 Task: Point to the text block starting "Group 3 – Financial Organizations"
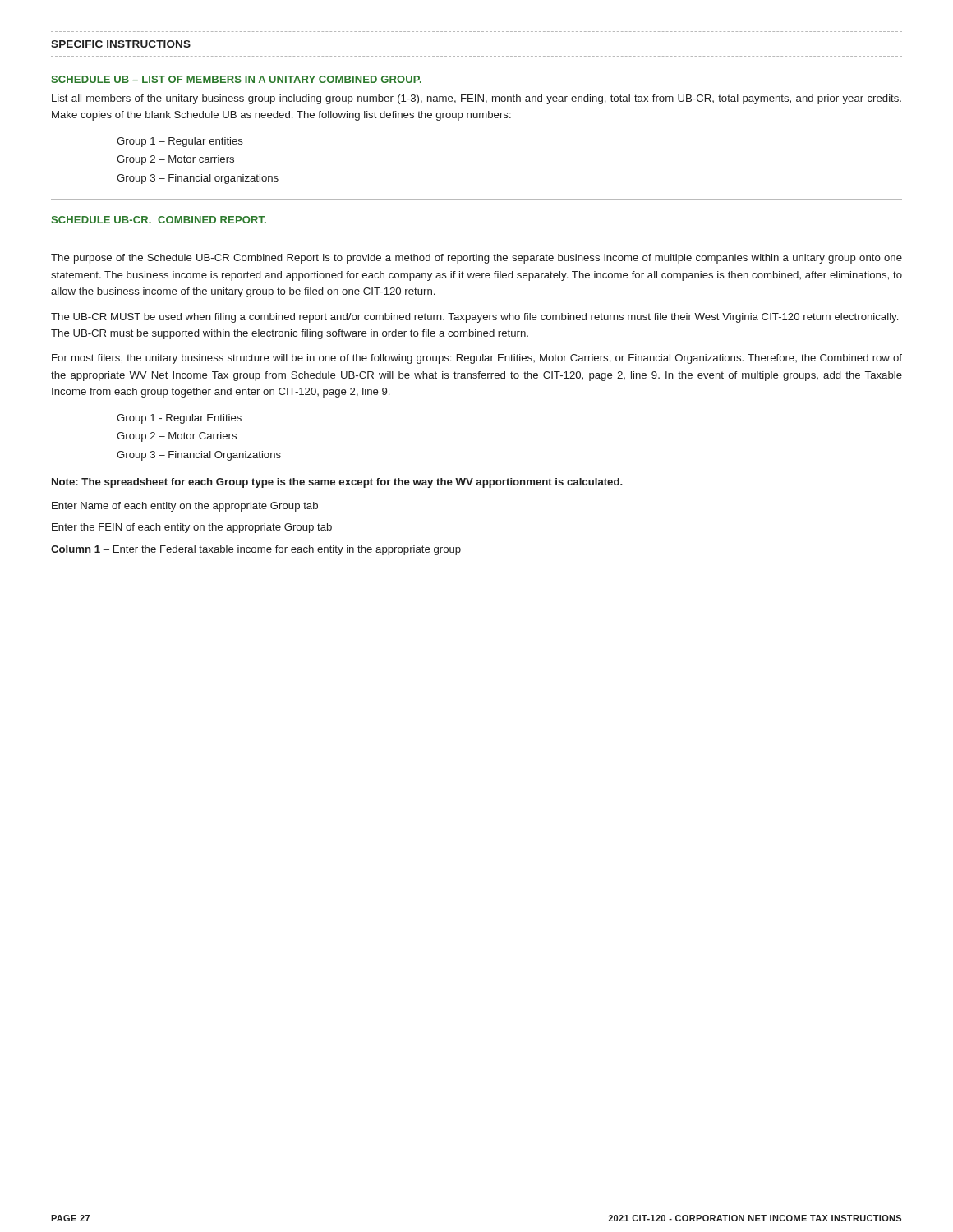[x=199, y=456]
